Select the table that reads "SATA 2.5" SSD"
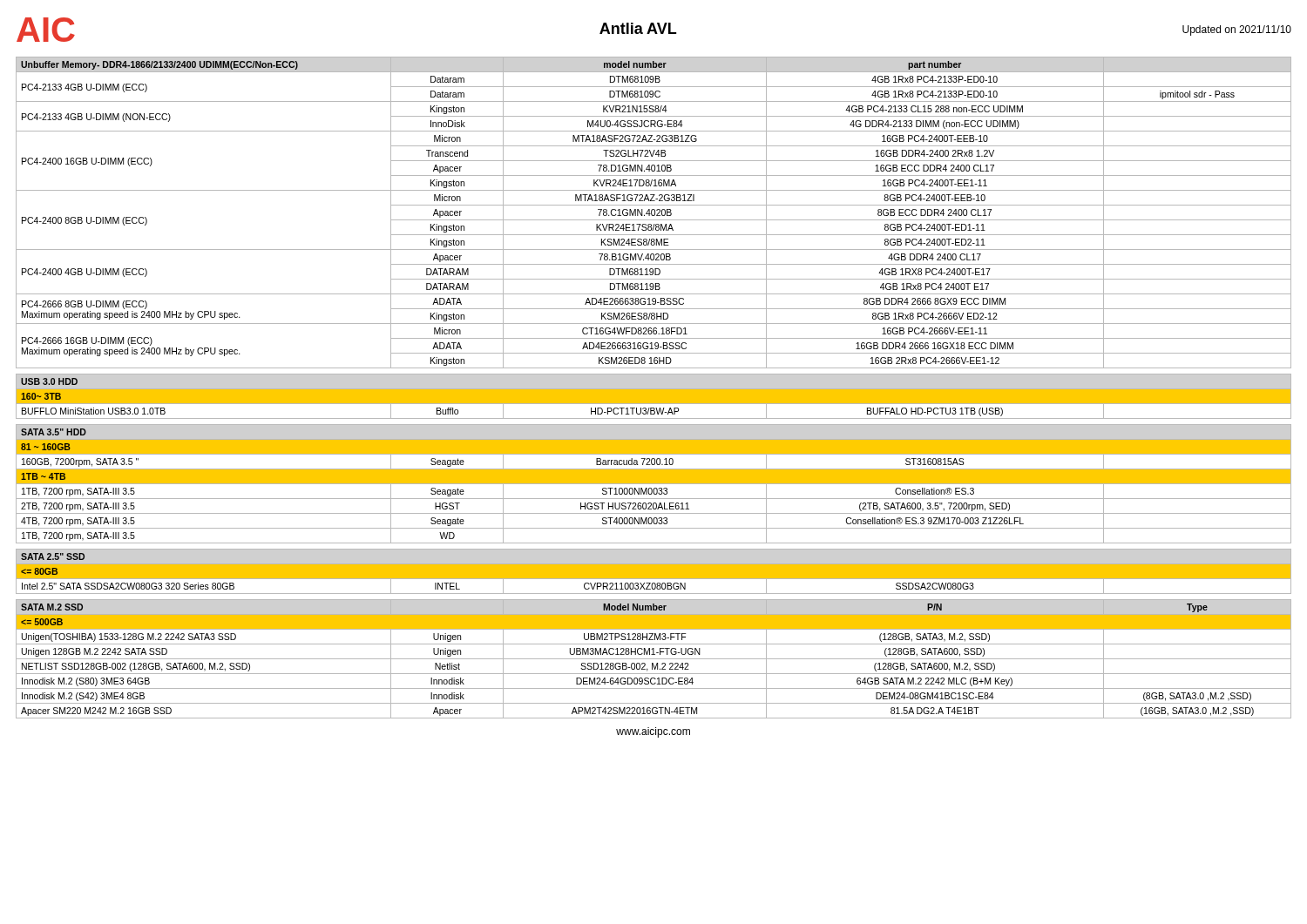This screenshot has height=924, width=1307. [654, 571]
